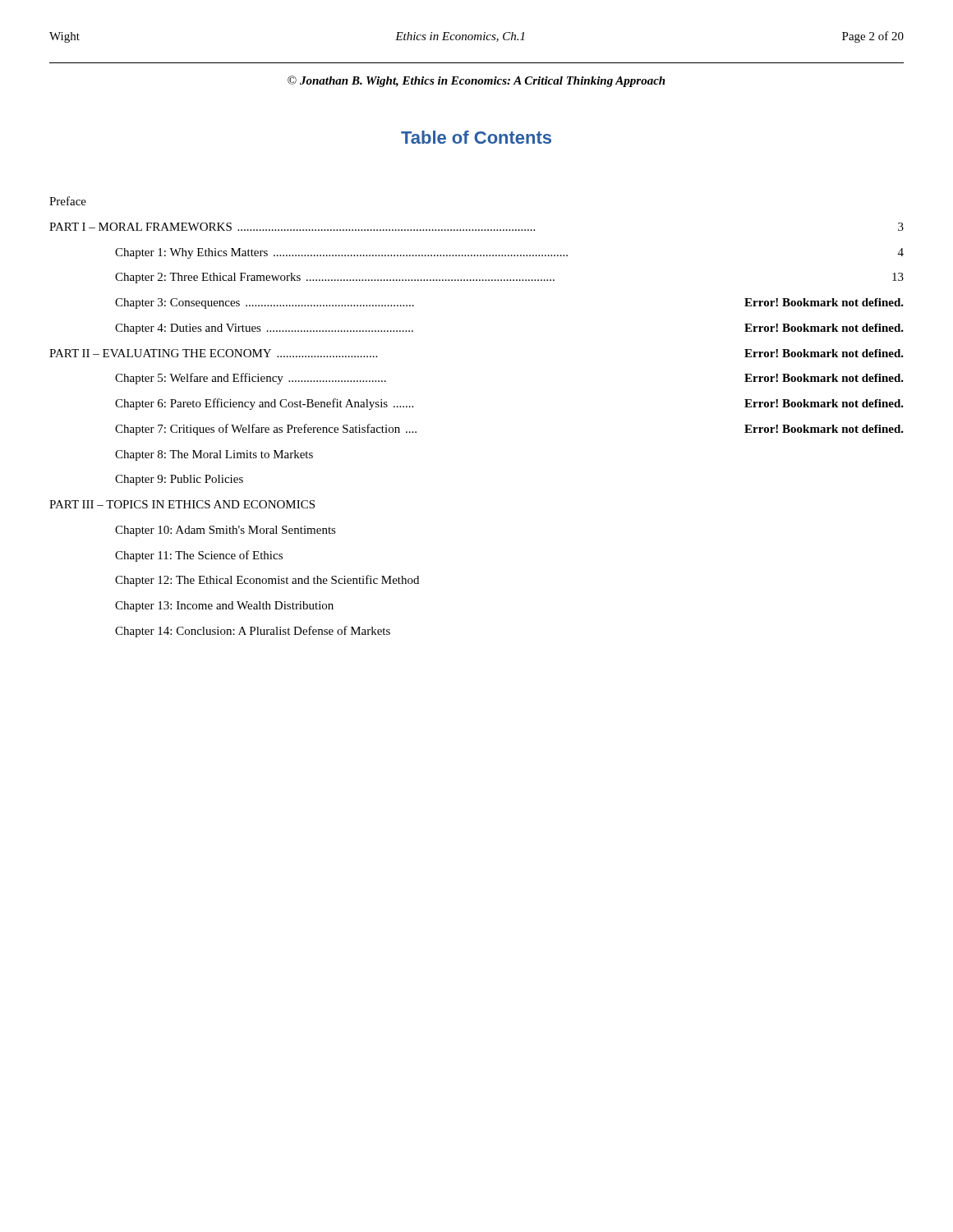
Task: Click on the passage starting "PART III – TOPICS IN ETHICS AND ECONOMICS"
Action: click(x=182, y=505)
